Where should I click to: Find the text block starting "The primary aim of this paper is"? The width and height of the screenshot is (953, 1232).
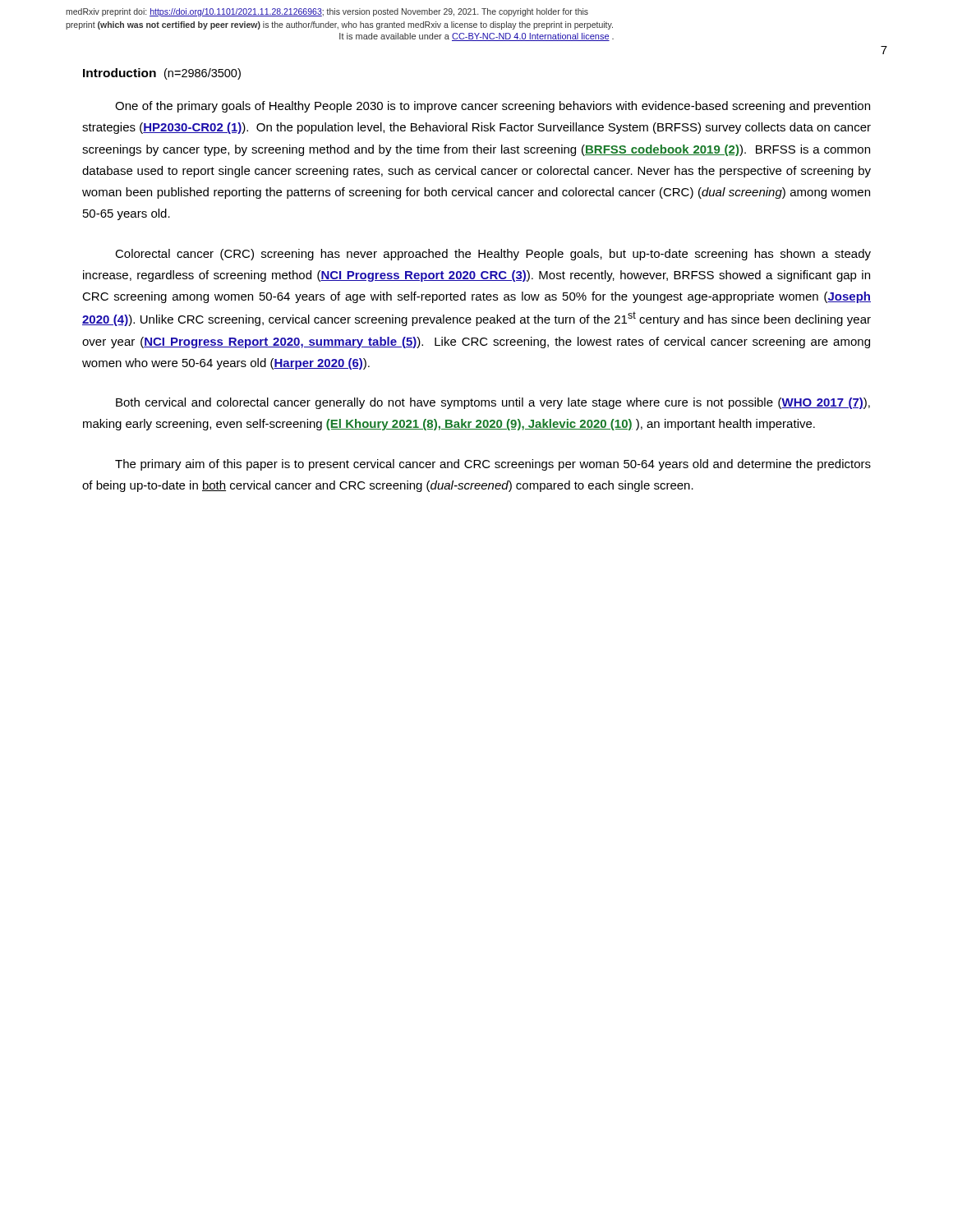coord(476,474)
